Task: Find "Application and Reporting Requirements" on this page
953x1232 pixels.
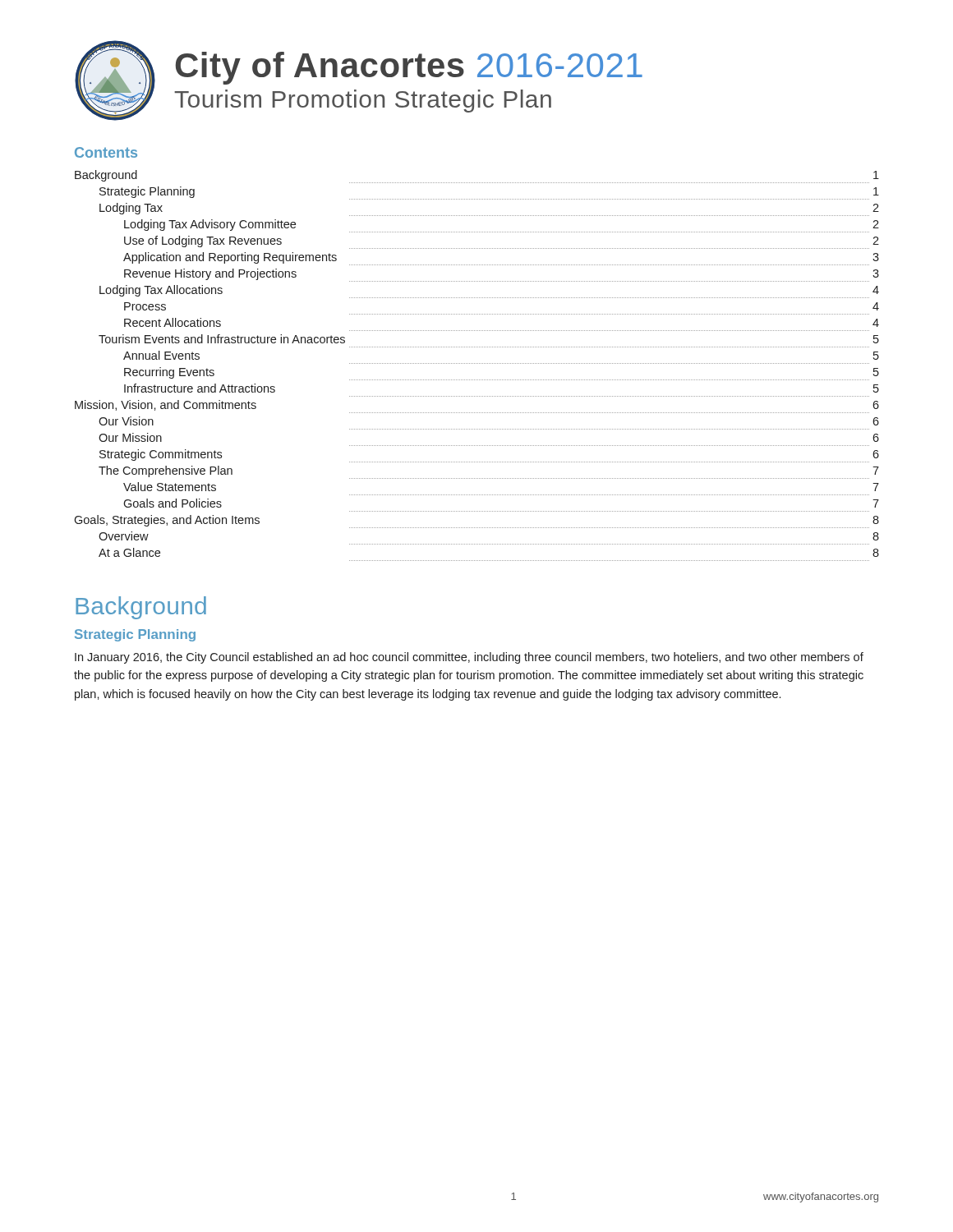Action: [x=230, y=257]
